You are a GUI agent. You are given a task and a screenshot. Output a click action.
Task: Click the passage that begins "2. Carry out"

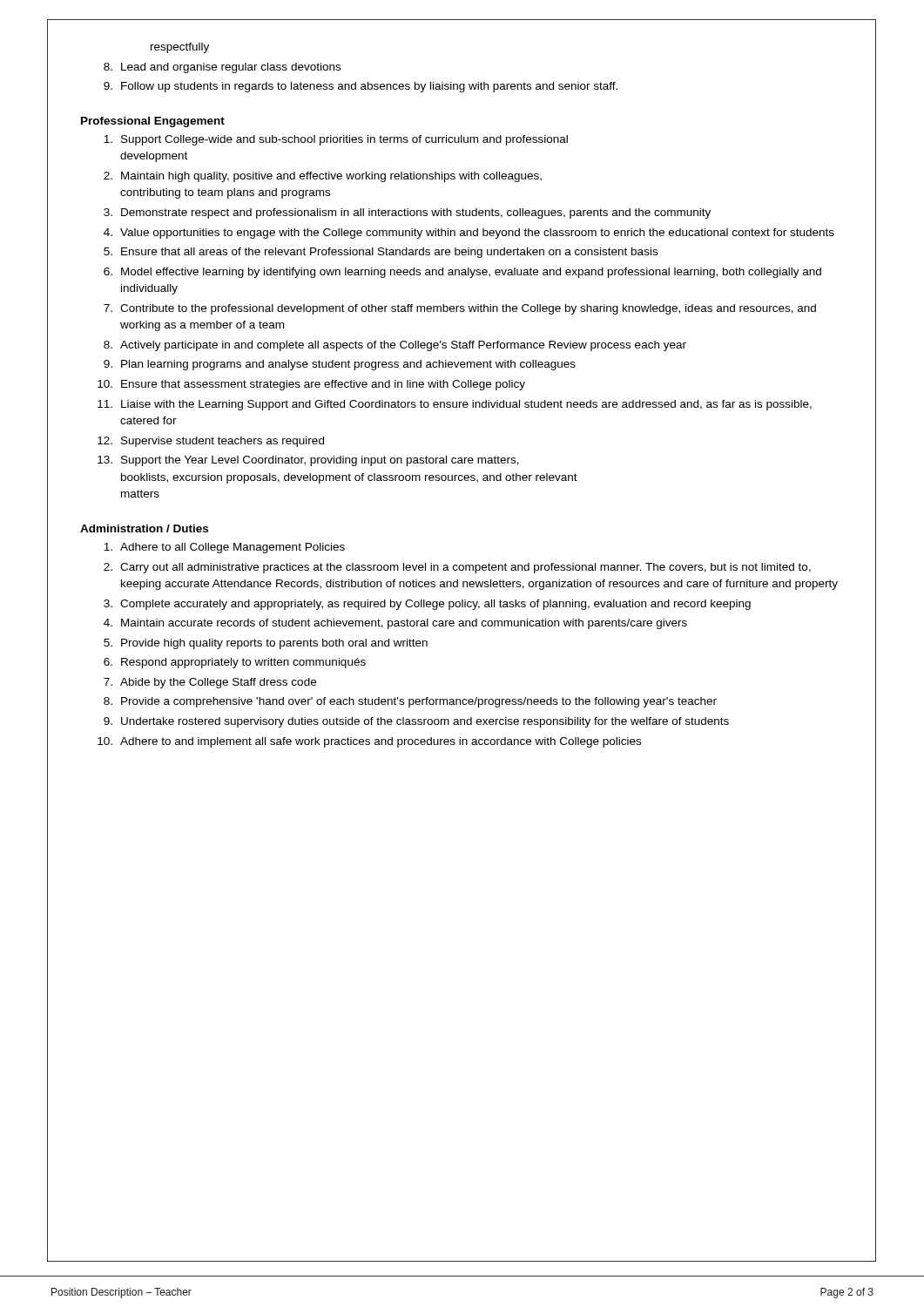point(462,575)
